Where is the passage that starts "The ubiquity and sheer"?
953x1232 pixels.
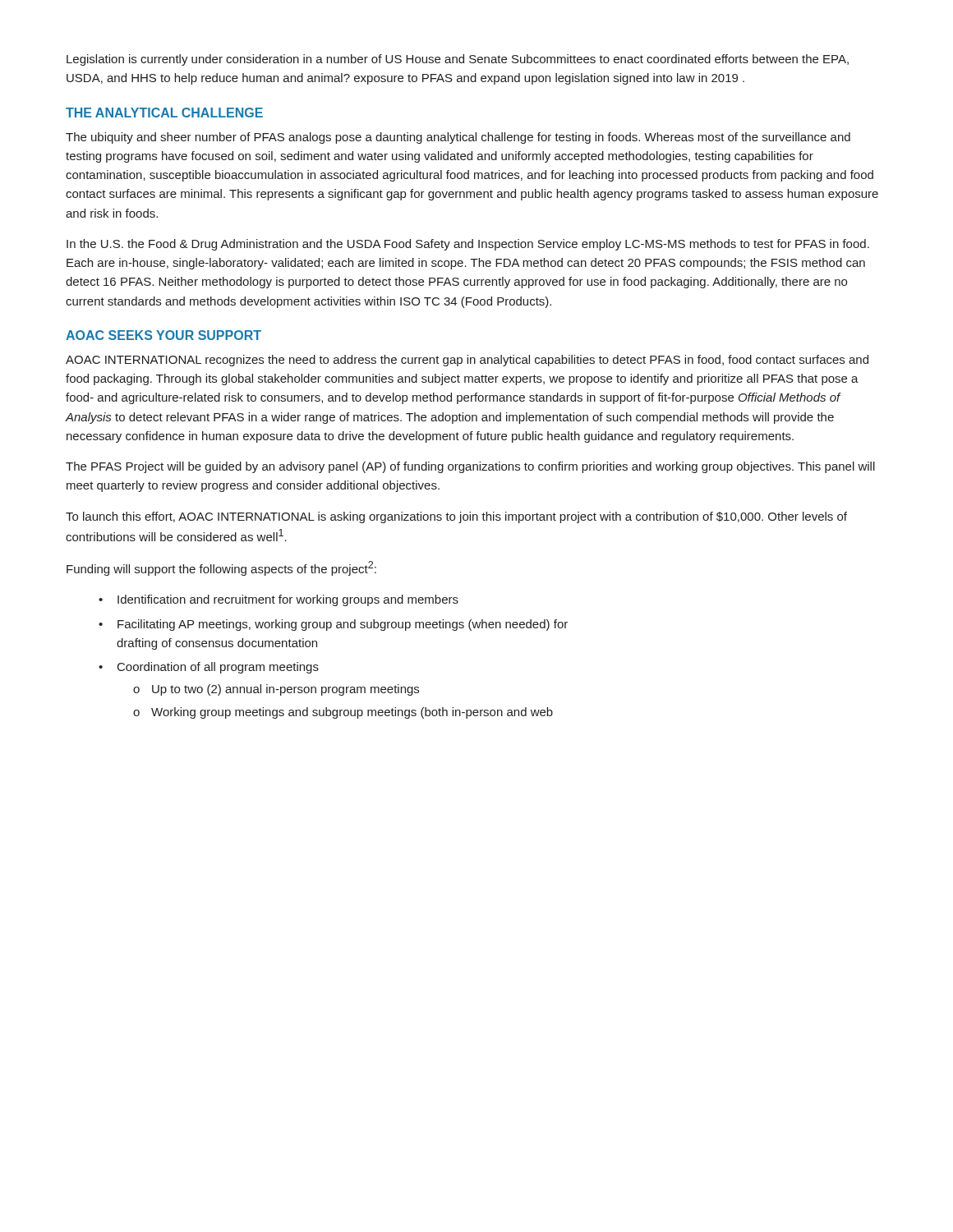(472, 175)
